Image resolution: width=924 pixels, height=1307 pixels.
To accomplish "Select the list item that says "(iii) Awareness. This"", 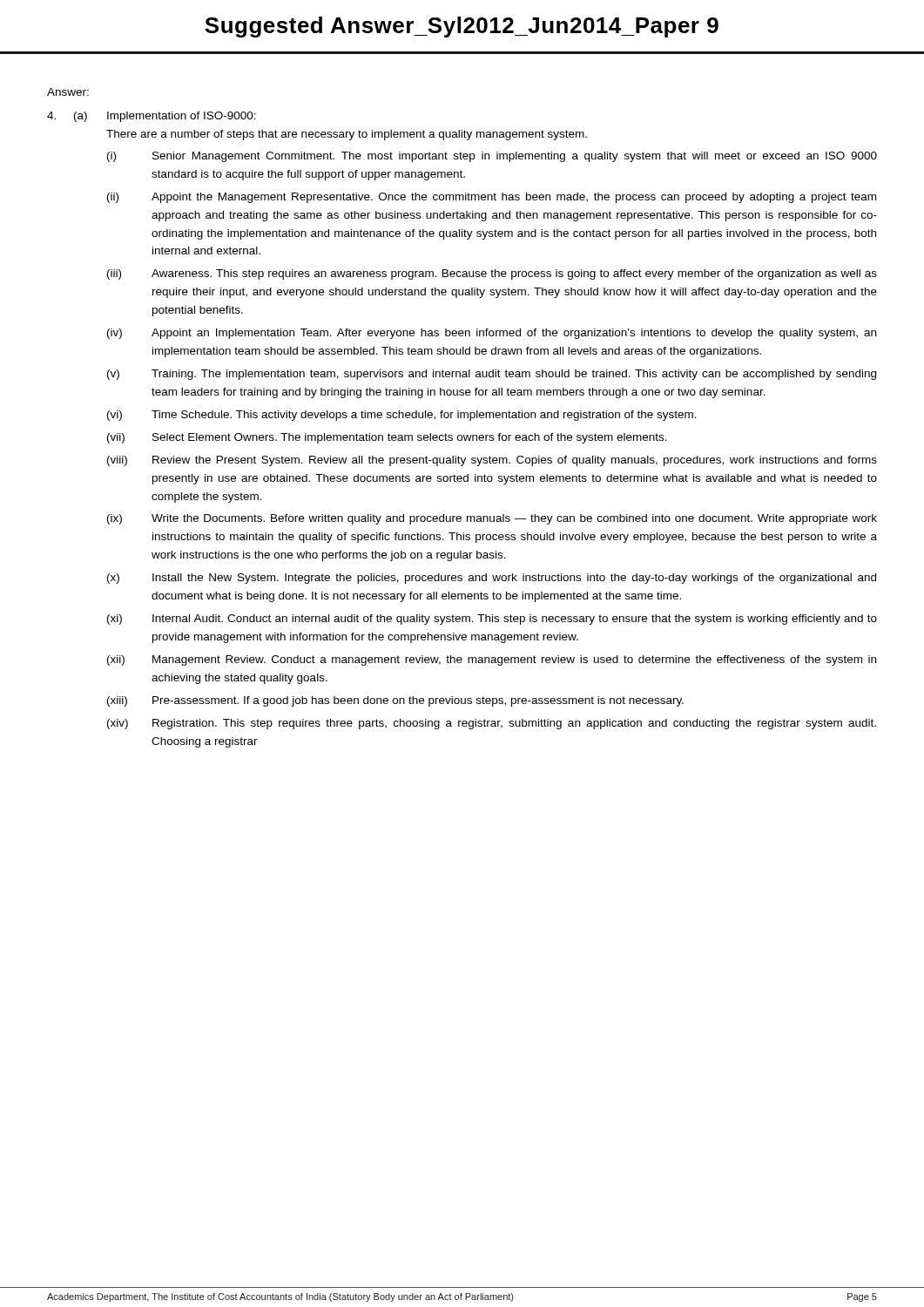I will pos(462,293).
